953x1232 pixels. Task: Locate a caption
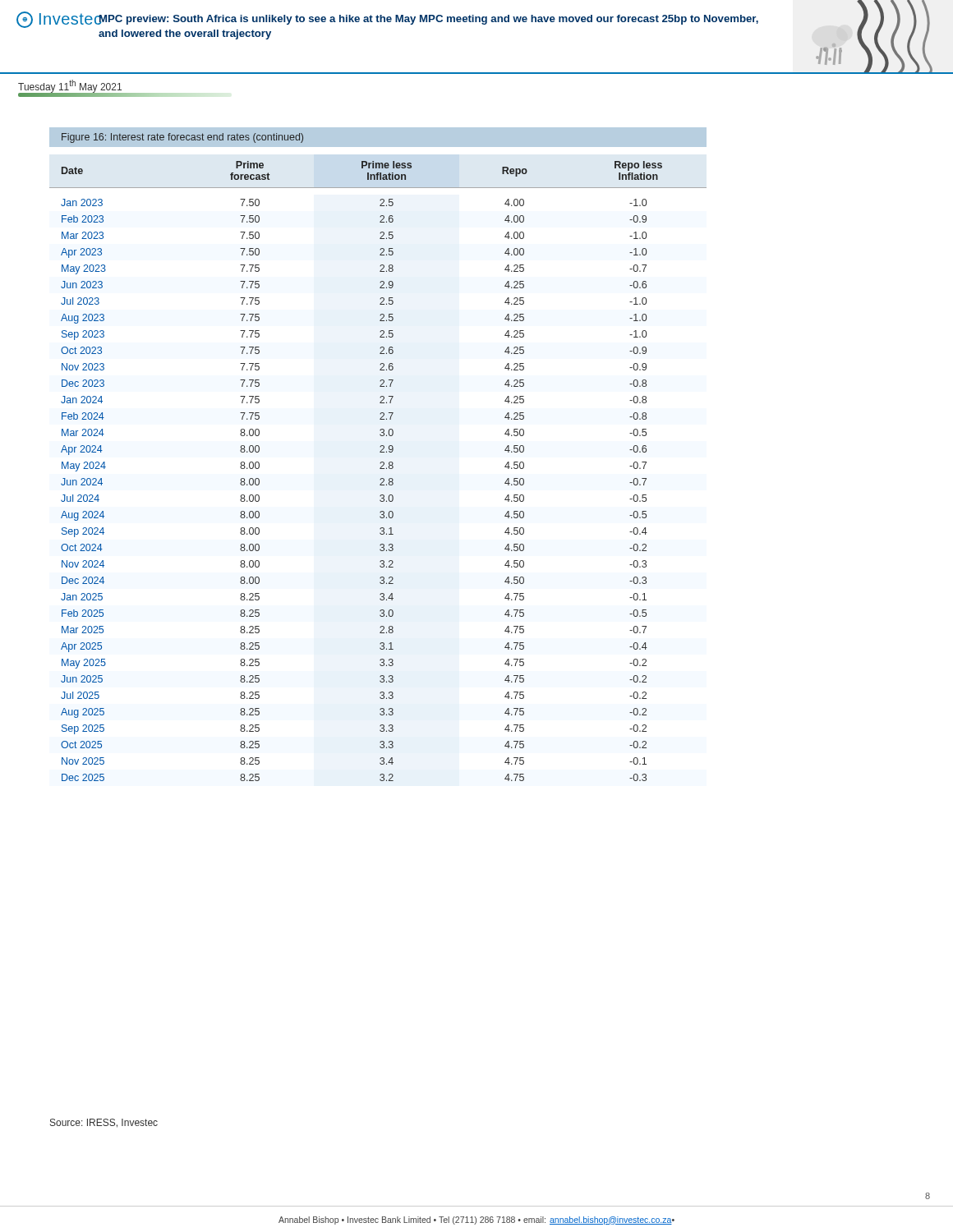coord(182,137)
